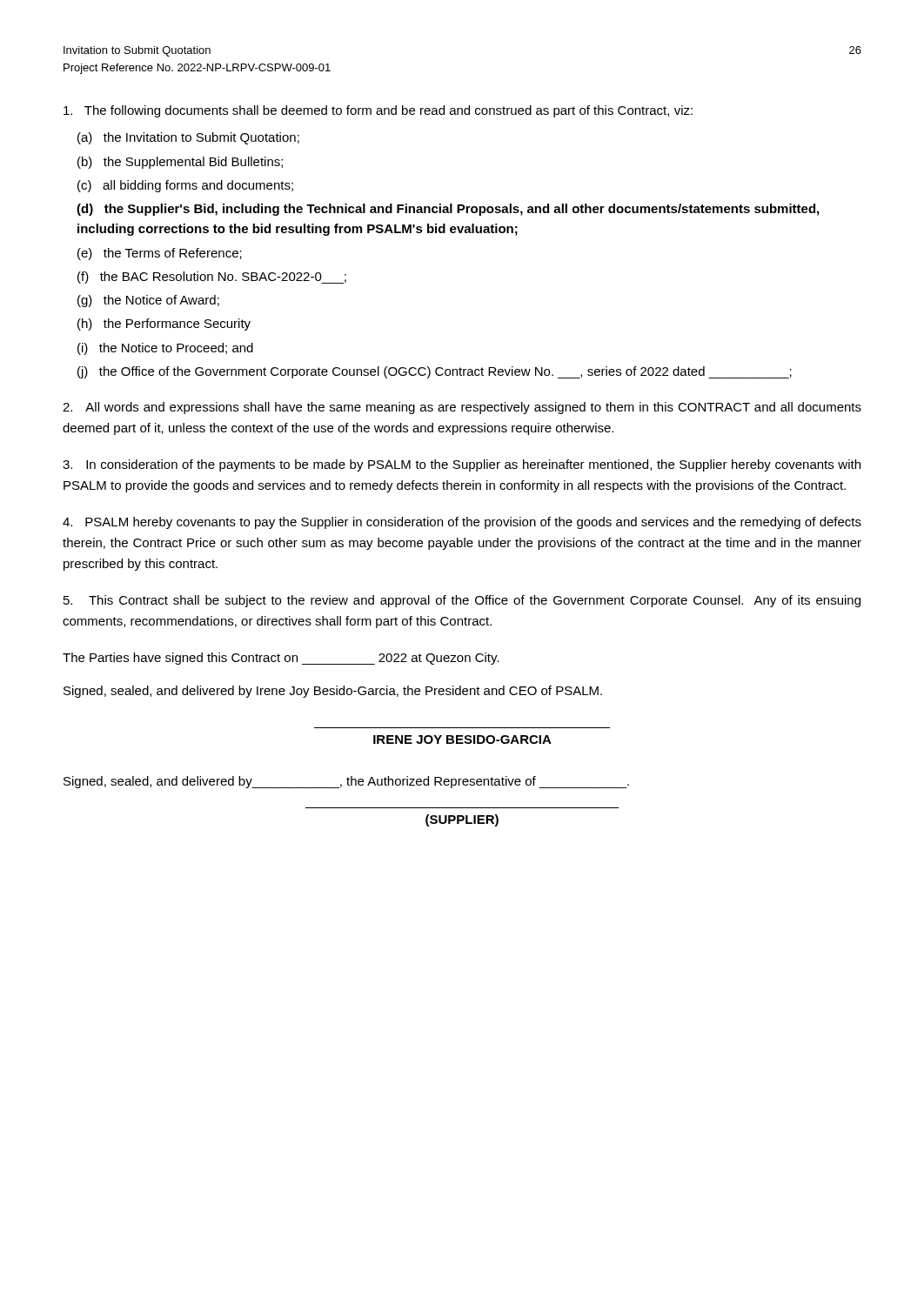Select the text block containing "The Parties have signed this Contract"
The height and width of the screenshot is (1305, 924).
tap(281, 657)
